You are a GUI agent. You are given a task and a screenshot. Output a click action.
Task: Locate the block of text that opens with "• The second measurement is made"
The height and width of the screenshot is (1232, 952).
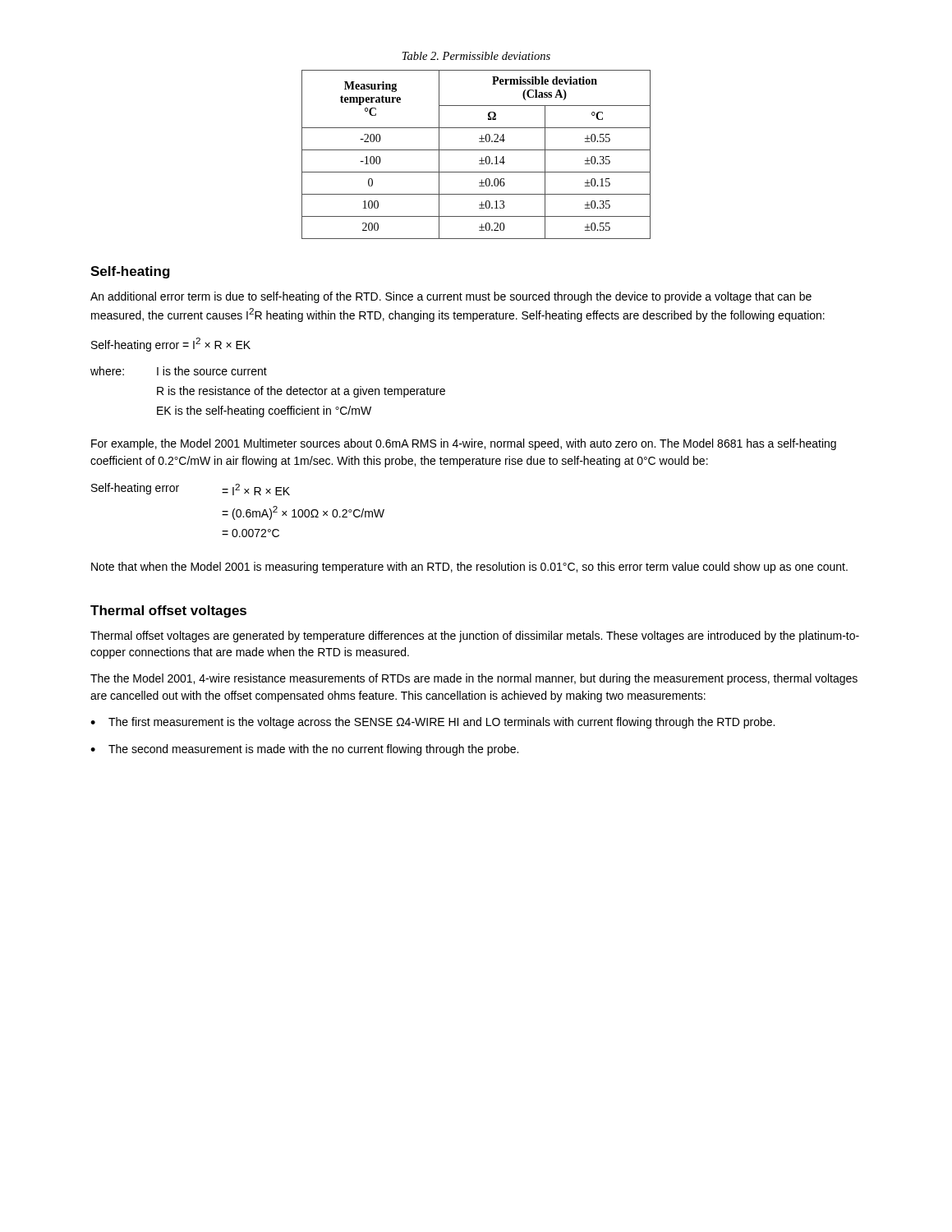(x=476, y=750)
